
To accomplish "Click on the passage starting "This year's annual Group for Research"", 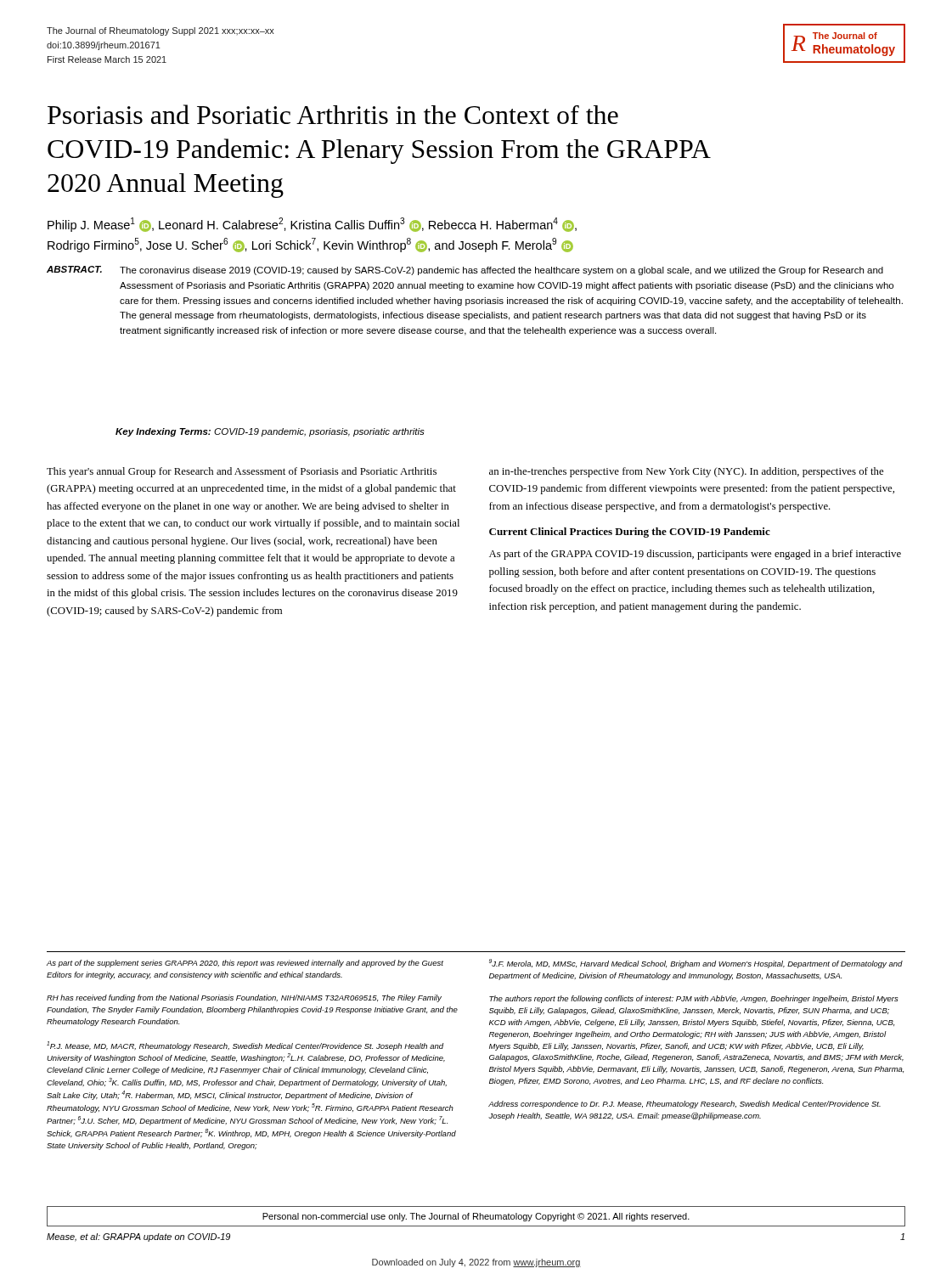I will point(253,541).
